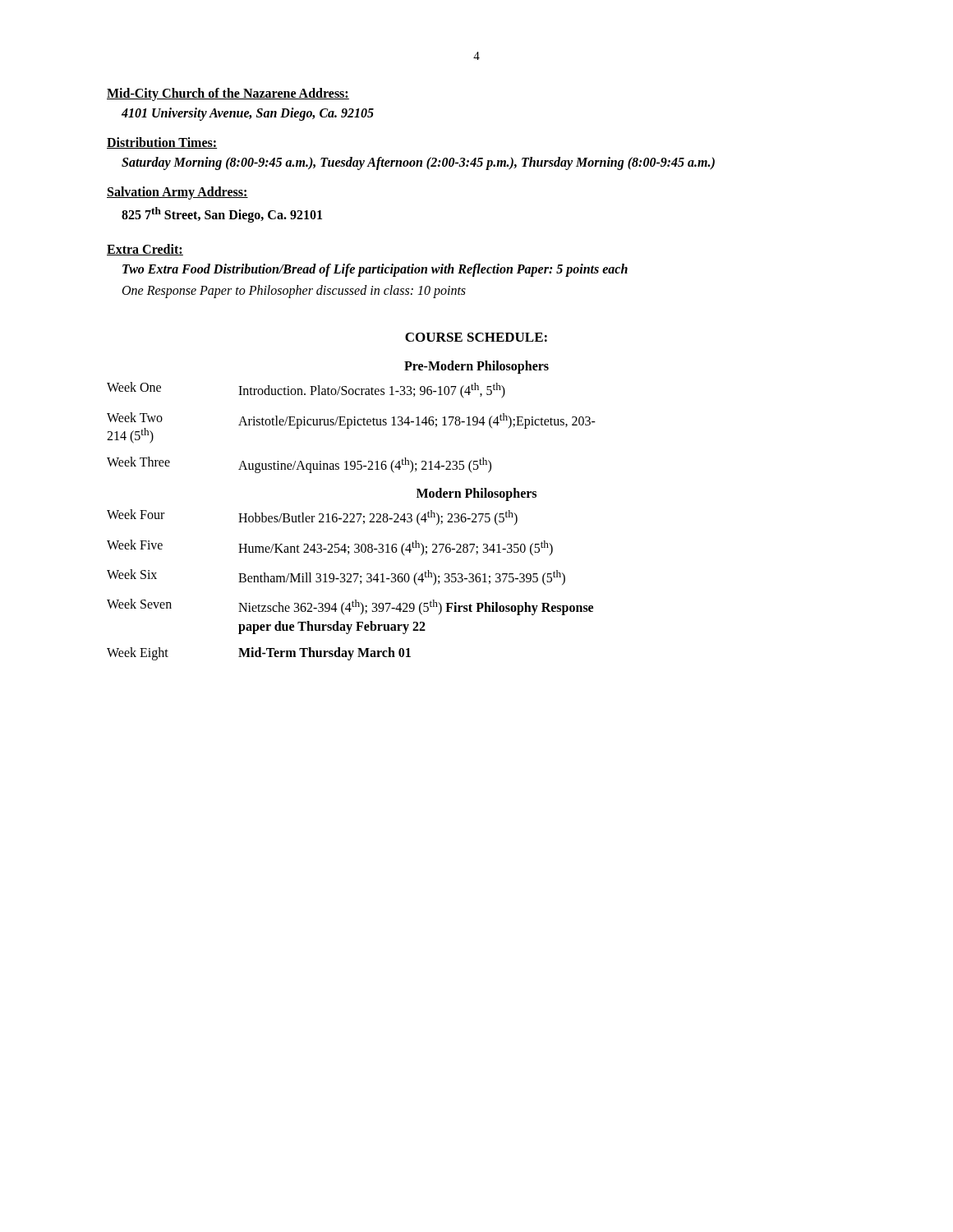Viewport: 953px width, 1232px height.
Task: Where is the passage that starts "Week One Introduction."?
Action: [x=476, y=390]
